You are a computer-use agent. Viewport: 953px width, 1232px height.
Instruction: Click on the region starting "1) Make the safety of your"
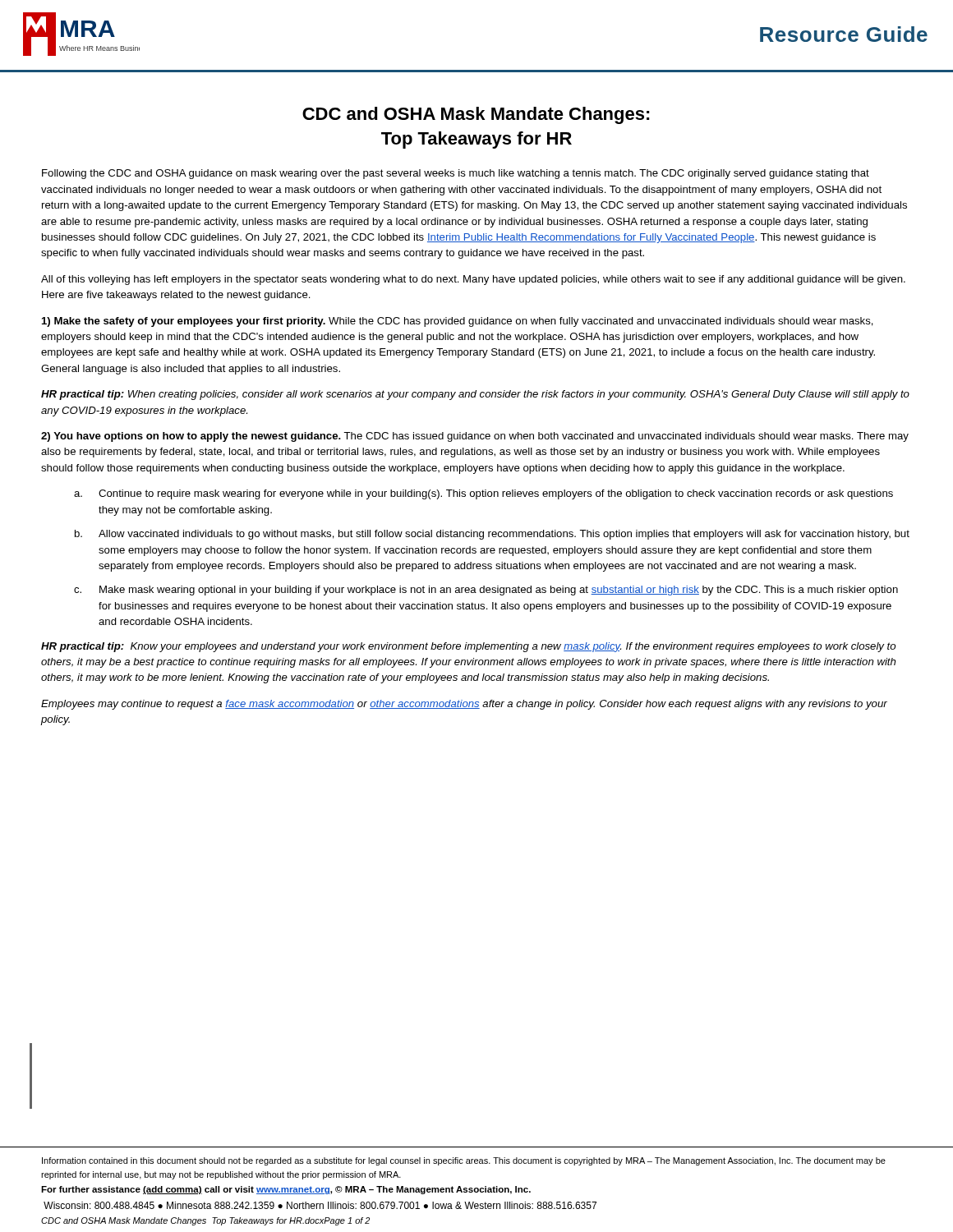(459, 344)
